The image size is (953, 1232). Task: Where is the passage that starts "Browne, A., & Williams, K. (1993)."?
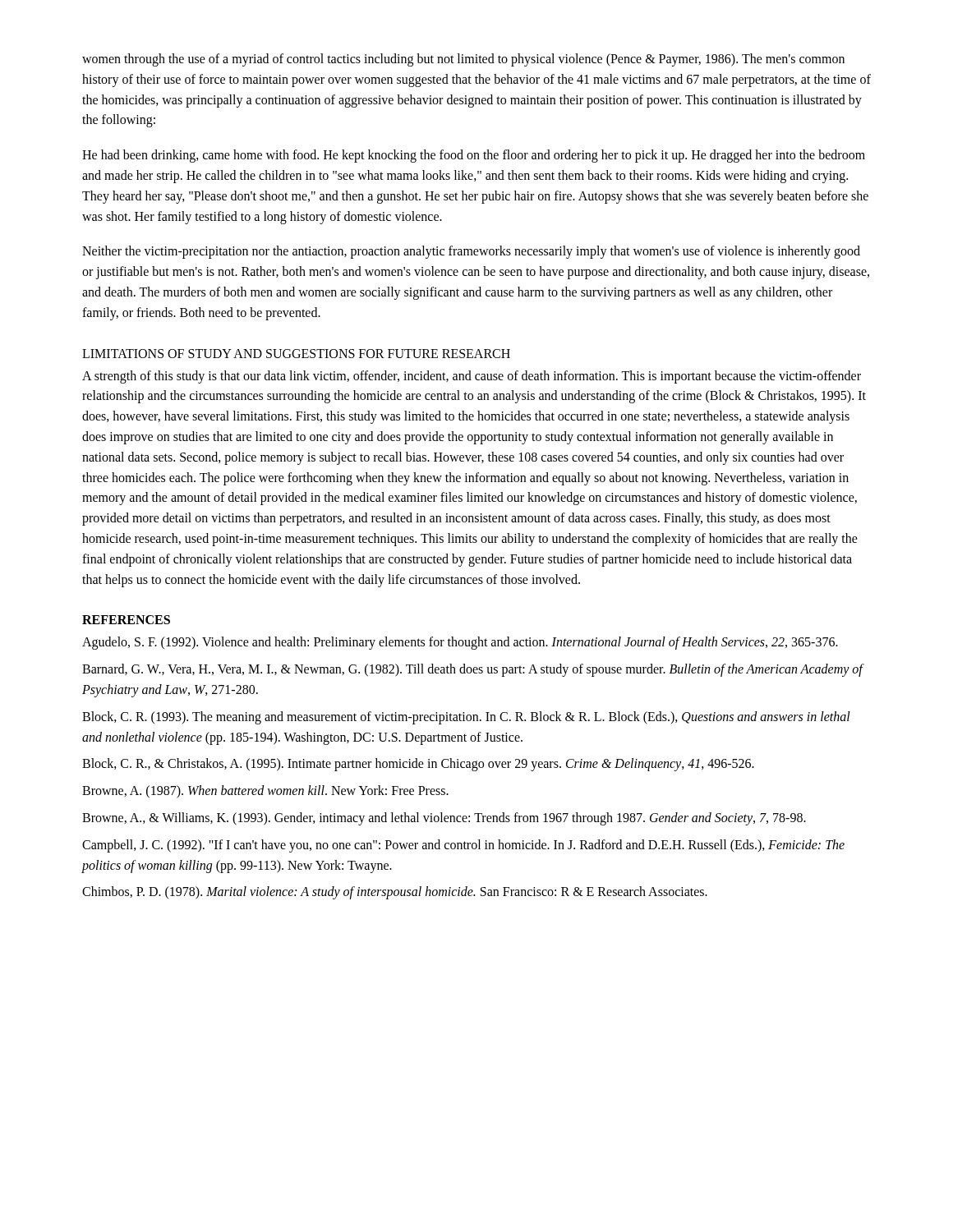pyautogui.click(x=444, y=818)
